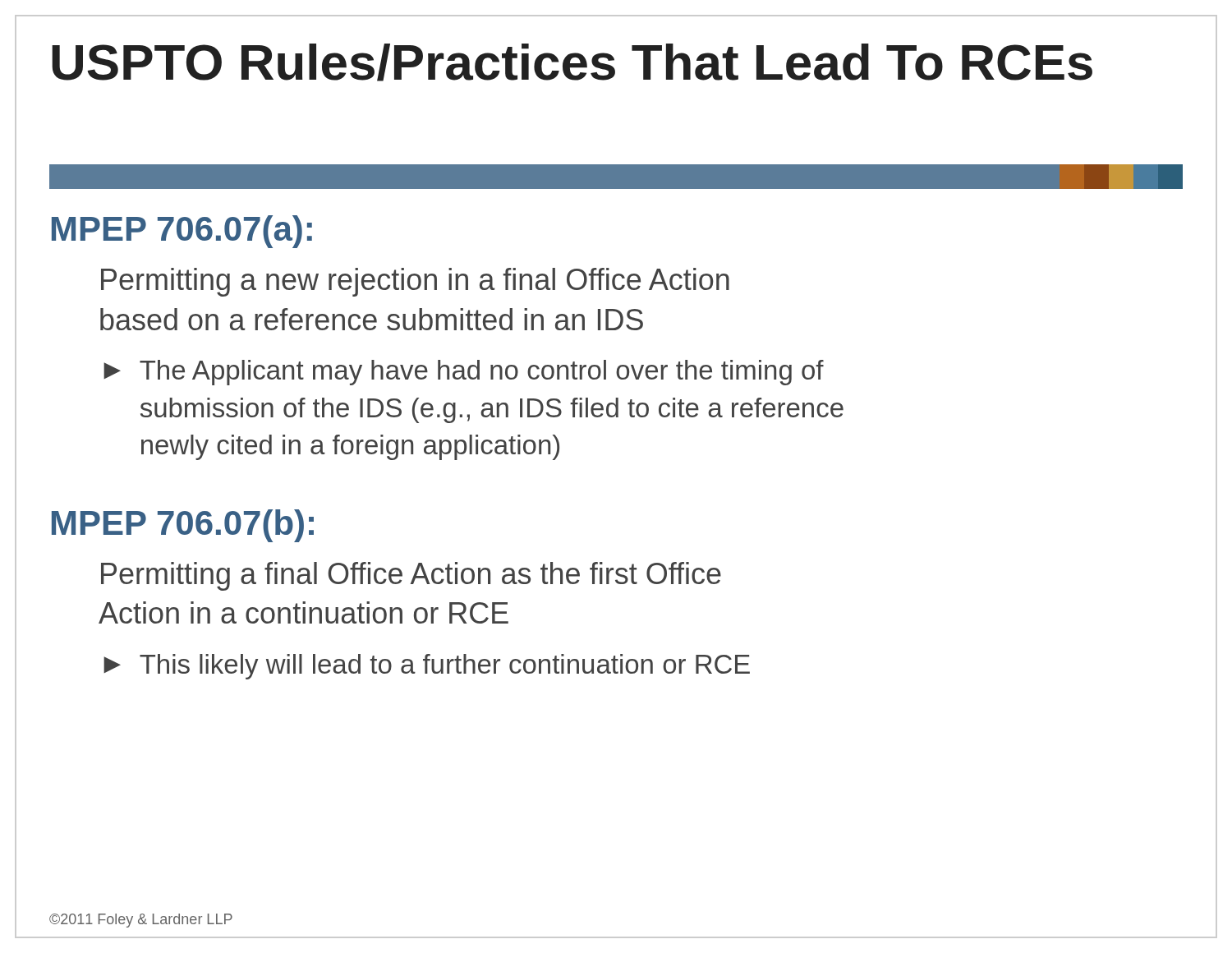Find "MPEP 706.07(a):" on this page
This screenshot has height=953, width=1232.
pyautogui.click(x=182, y=229)
